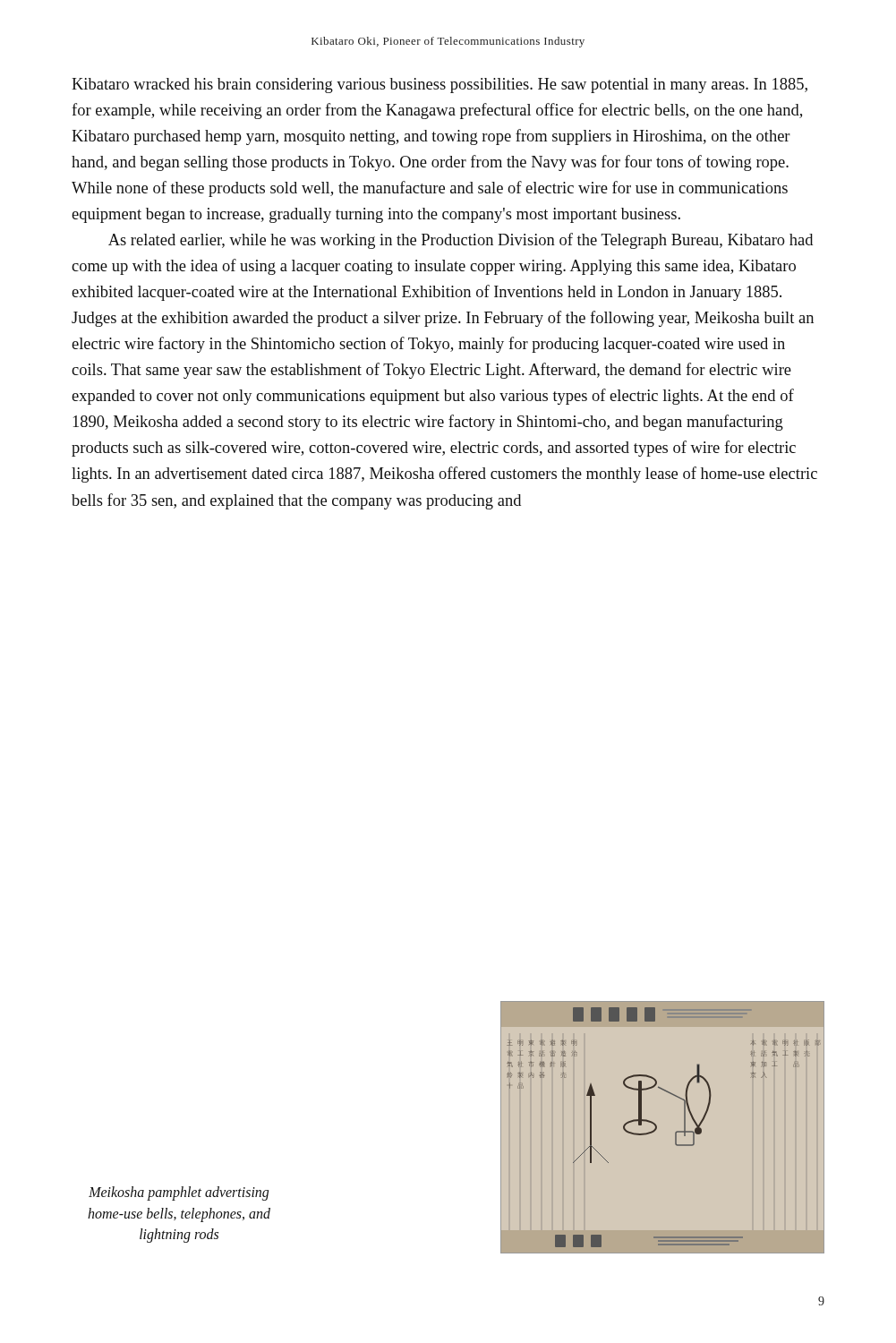Select the photo
Image resolution: width=896 pixels, height=1343 pixels.
click(x=564, y=1127)
